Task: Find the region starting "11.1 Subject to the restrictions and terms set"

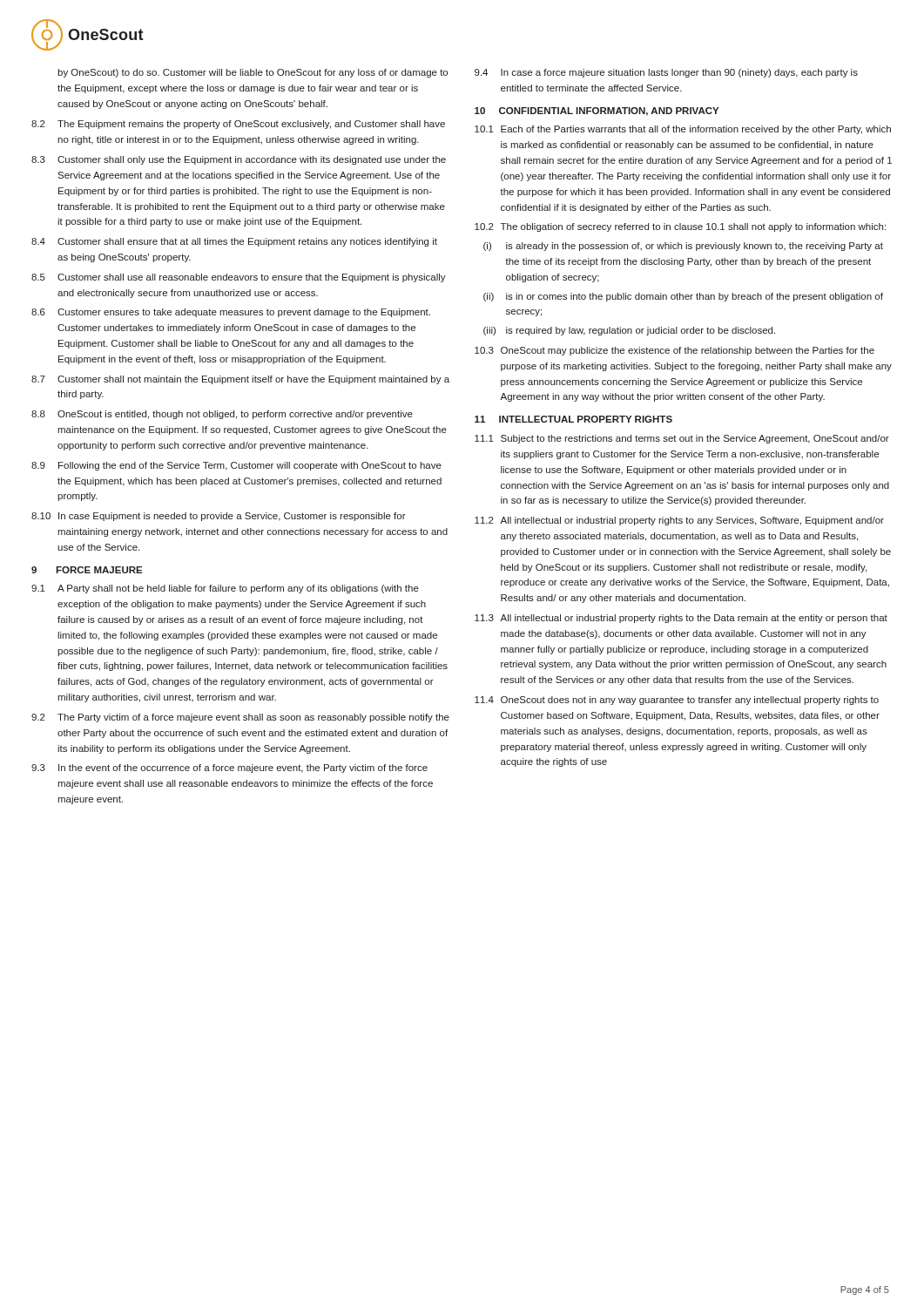Action: point(683,470)
